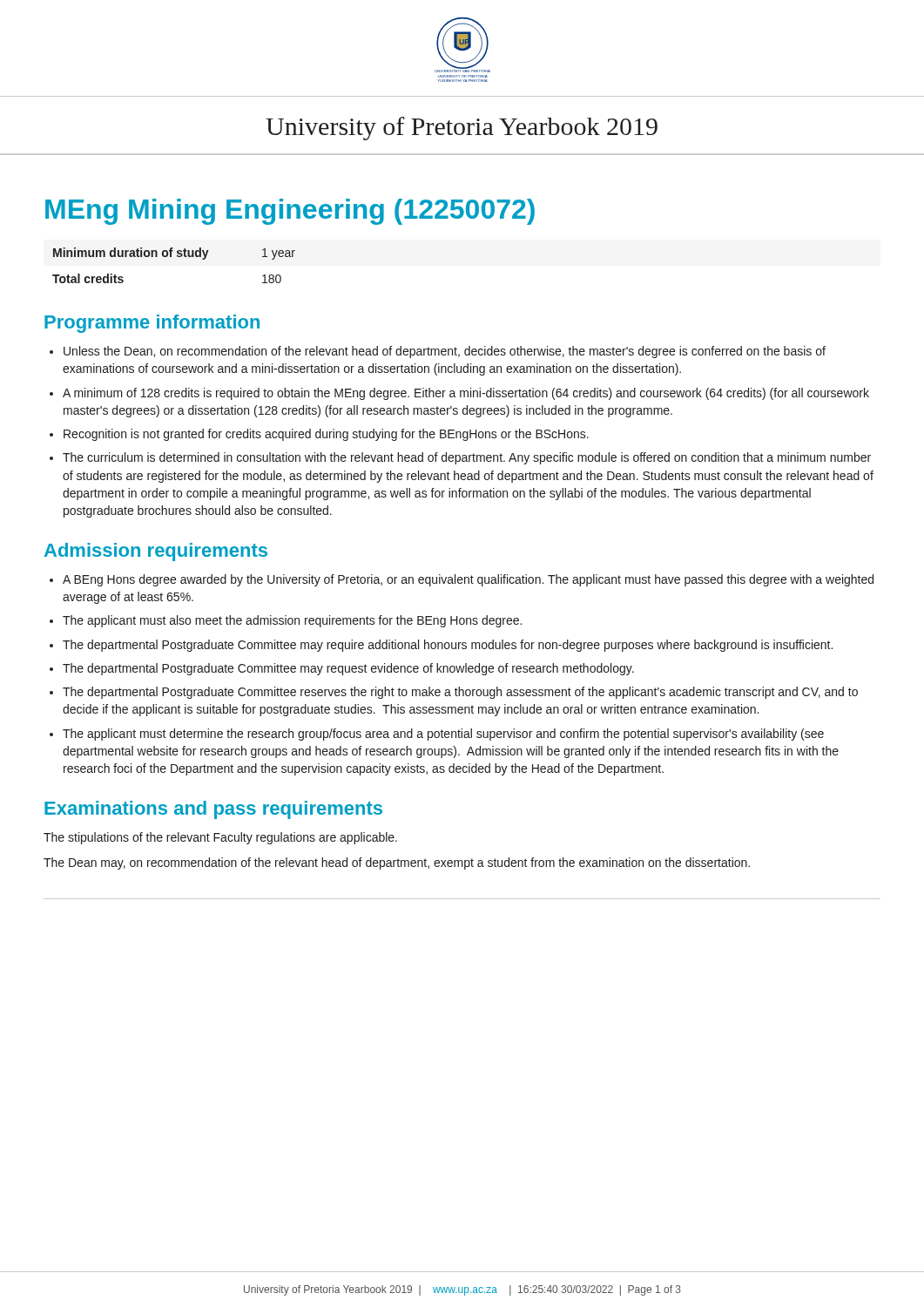Find the region starting "The stipulations of the relevant"

coord(221,837)
